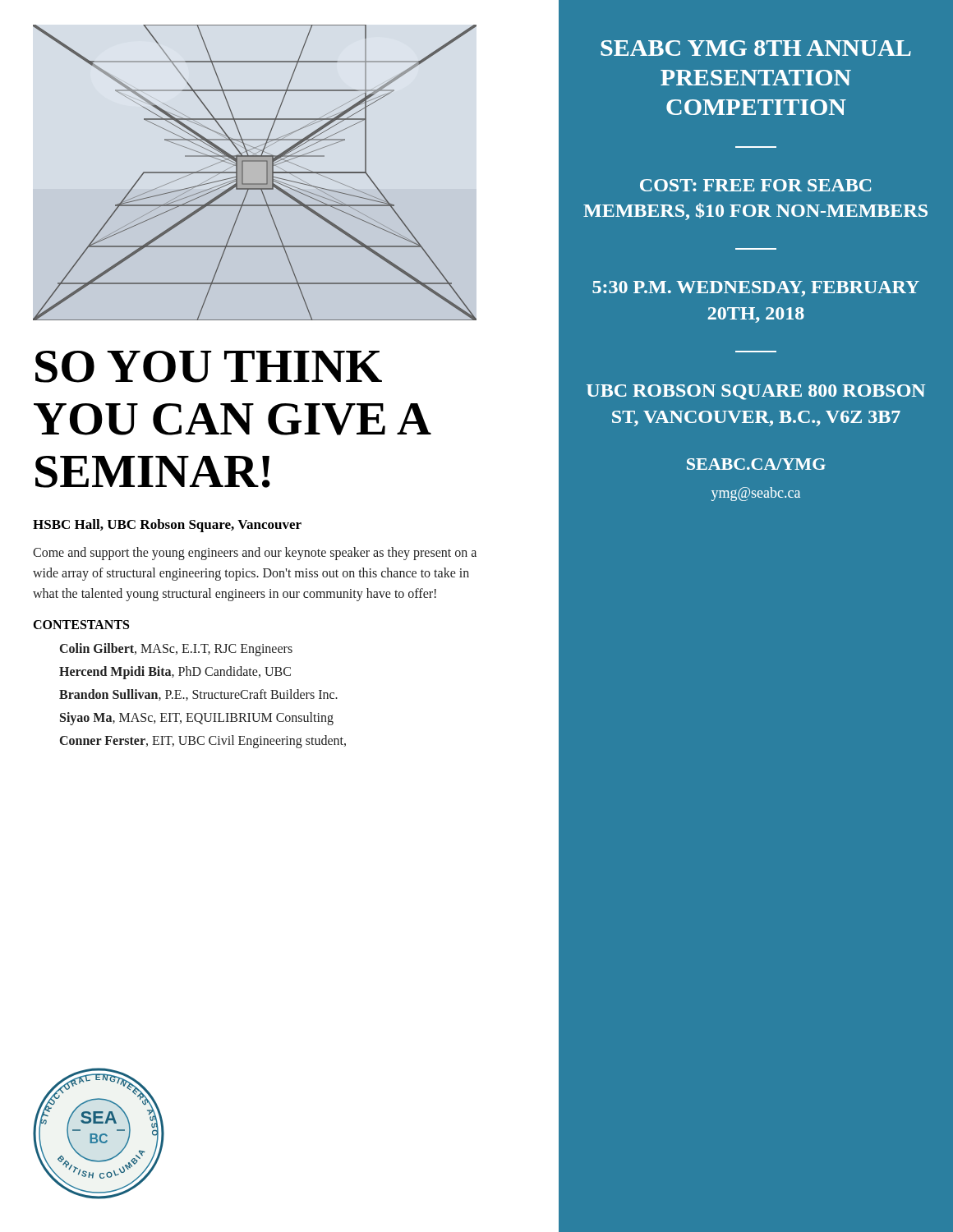Viewport: 953px width, 1232px height.
Task: Select the passage starting "Colin Gilbert, MASc, E.I.T, RJC Engineers"
Action: [176, 648]
